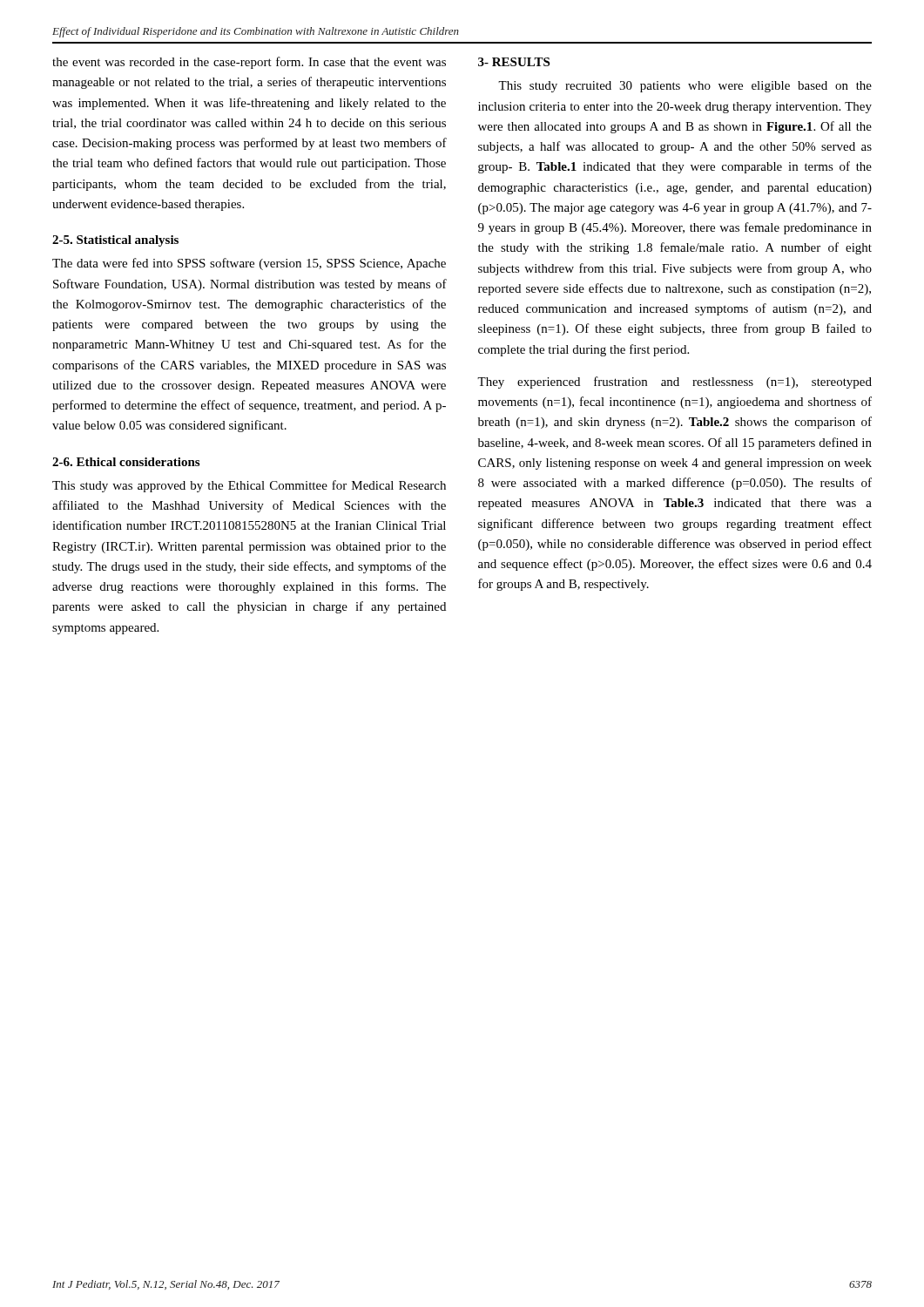
Task: Select the block starting "2-5. Statistical analysis"
Action: point(116,240)
